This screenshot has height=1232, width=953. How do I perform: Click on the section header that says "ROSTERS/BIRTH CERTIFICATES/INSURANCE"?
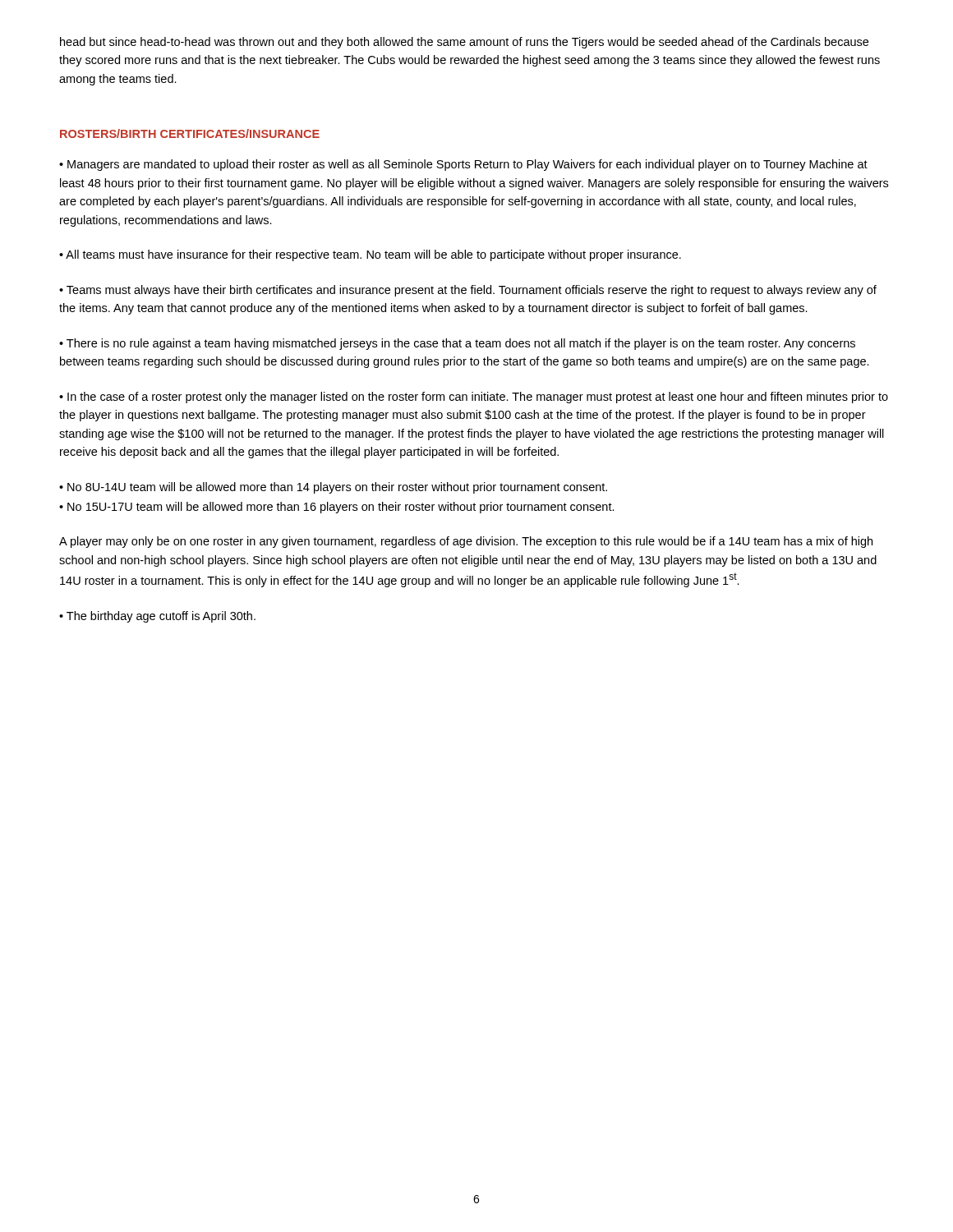tap(189, 134)
